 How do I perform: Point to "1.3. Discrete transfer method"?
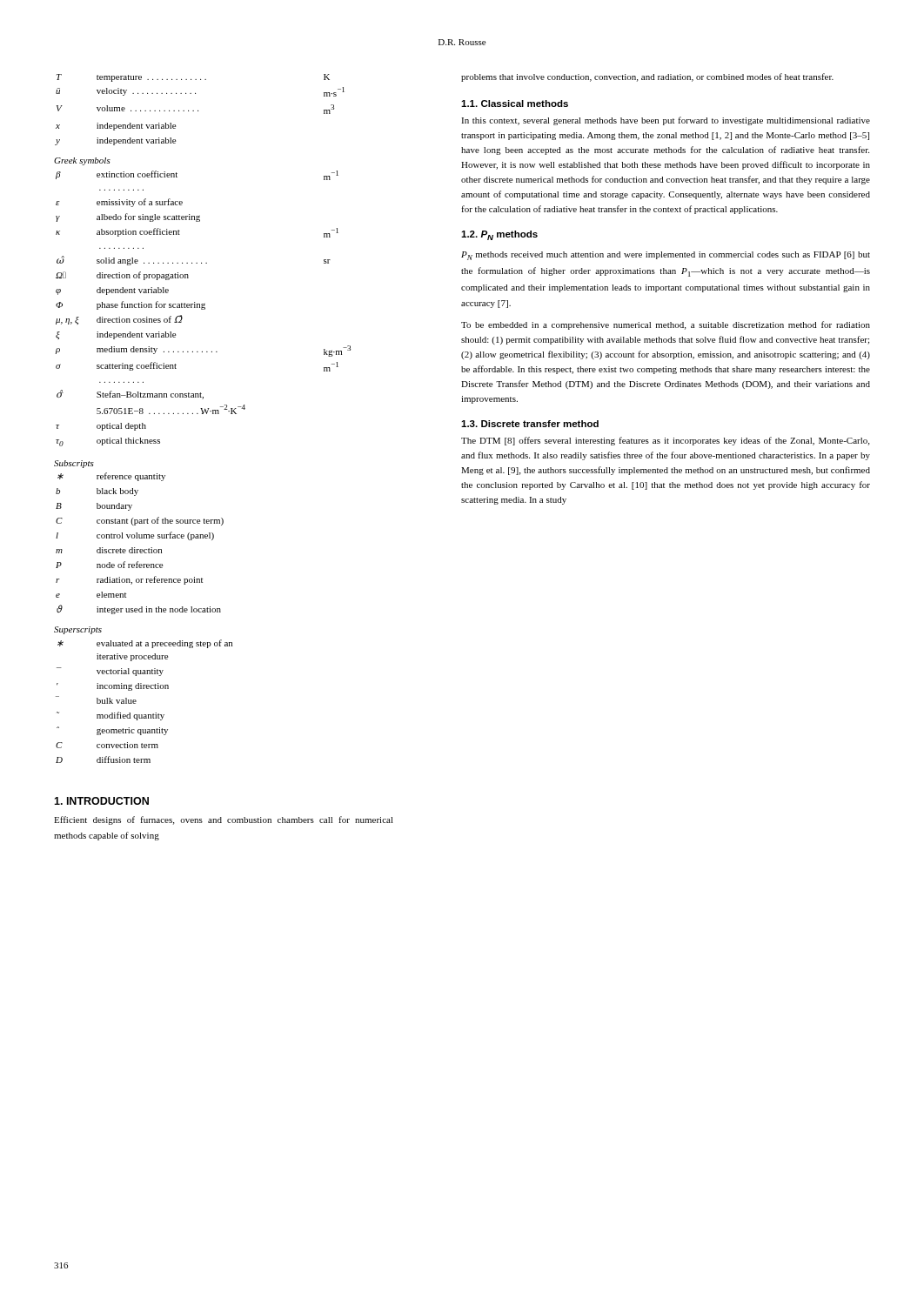(x=530, y=424)
